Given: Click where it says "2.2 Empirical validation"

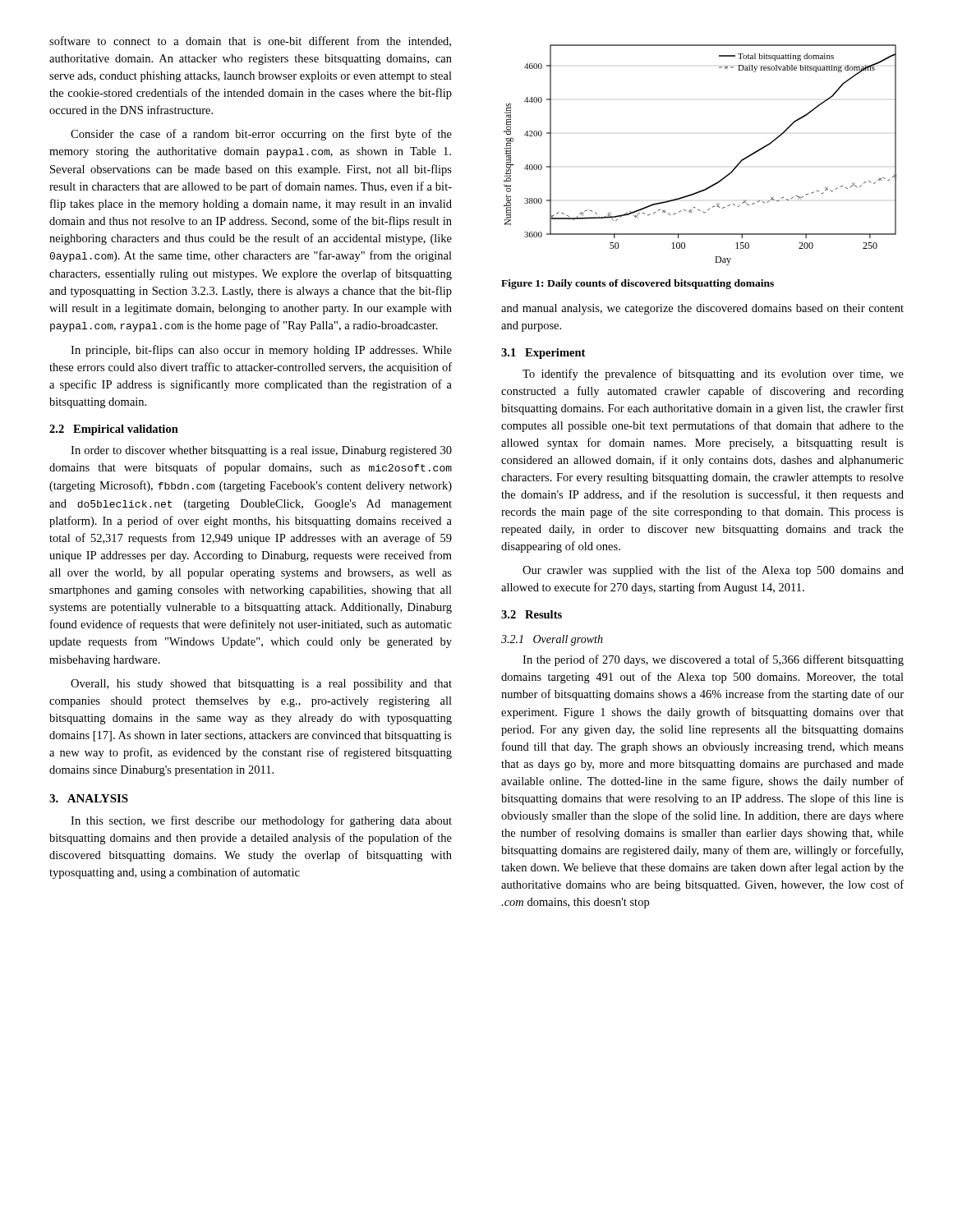Looking at the screenshot, I should tap(114, 429).
